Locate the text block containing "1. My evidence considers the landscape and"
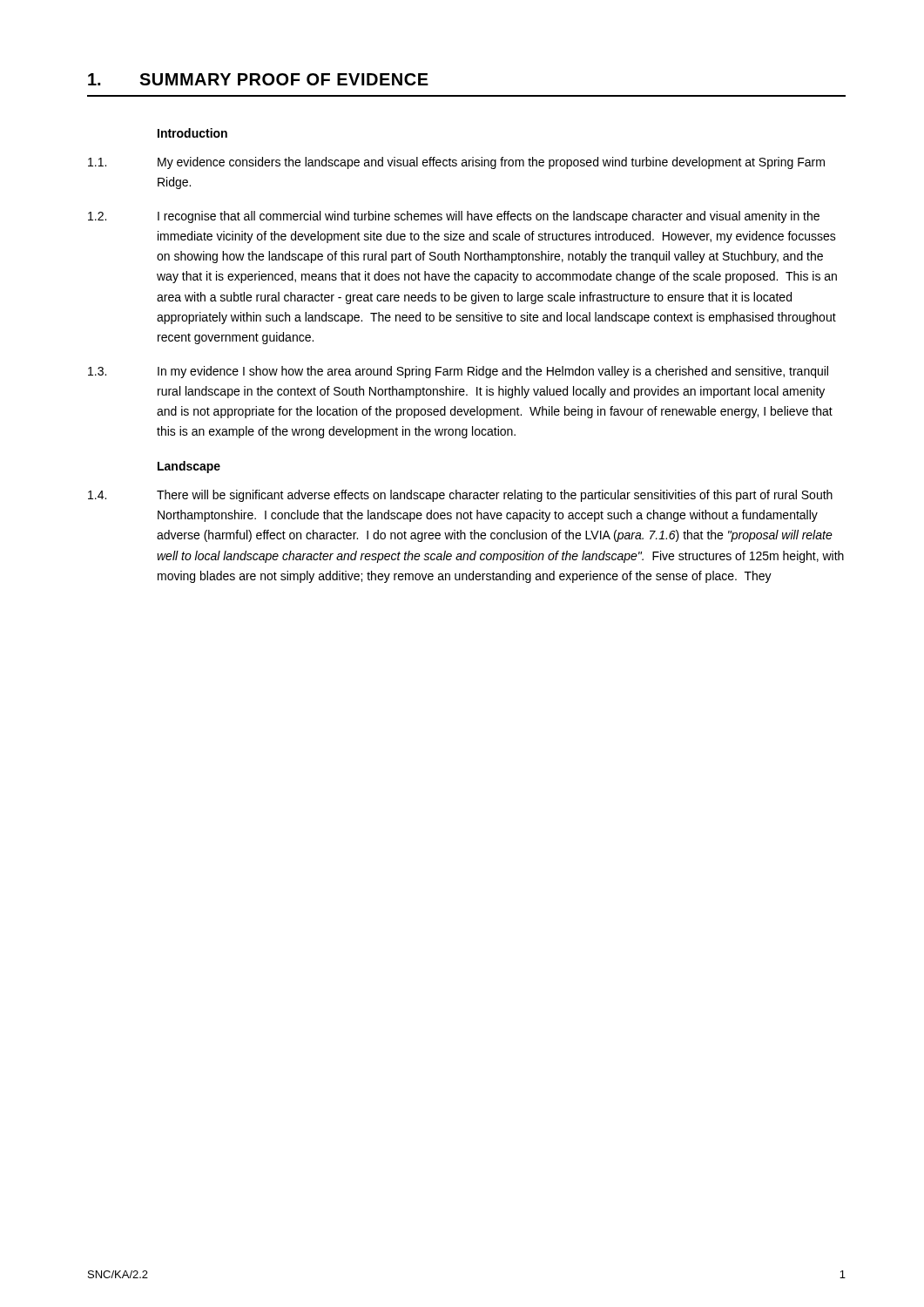Viewport: 924px width, 1307px height. point(466,173)
